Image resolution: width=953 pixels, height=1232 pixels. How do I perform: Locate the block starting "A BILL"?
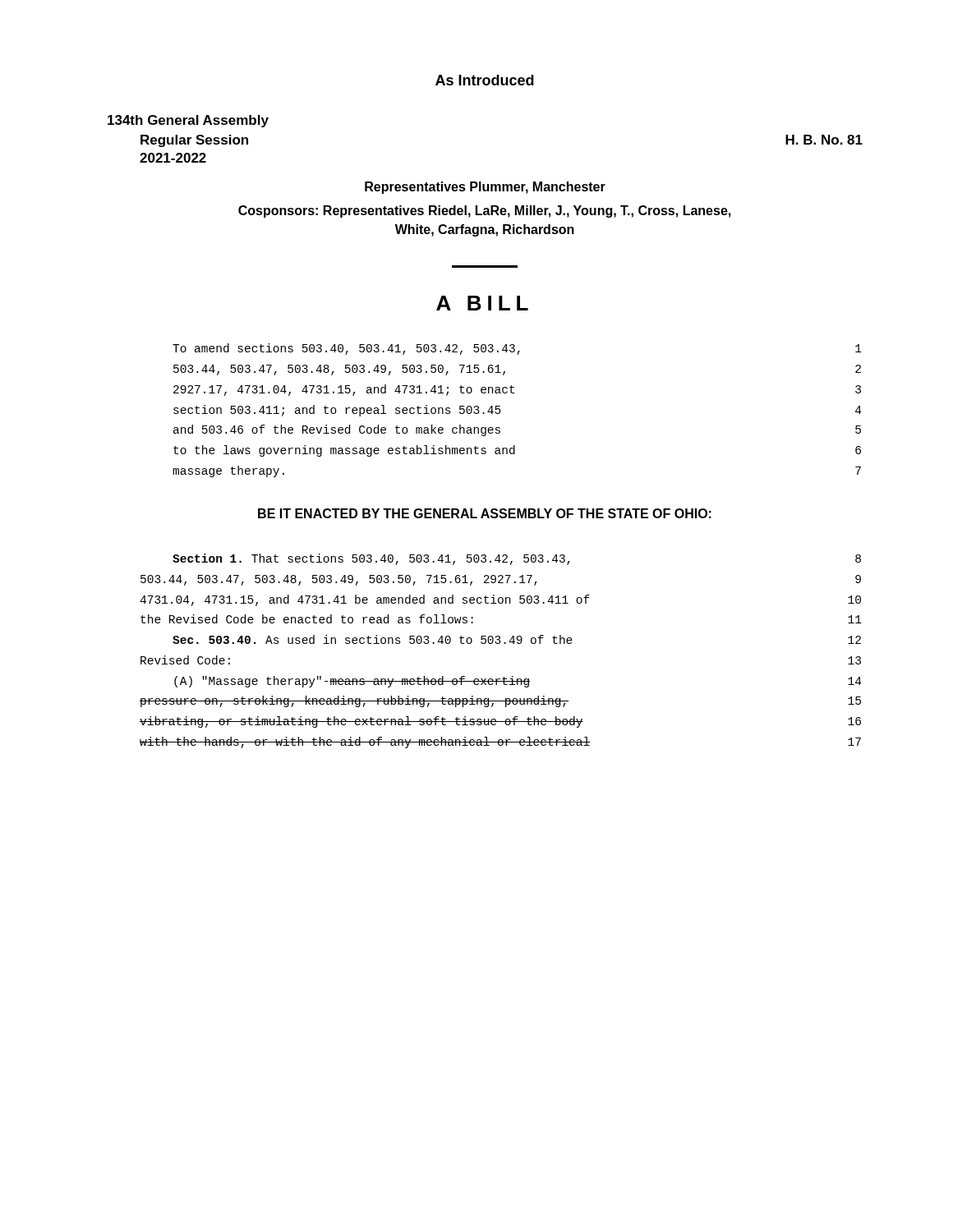(x=485, y=303)
